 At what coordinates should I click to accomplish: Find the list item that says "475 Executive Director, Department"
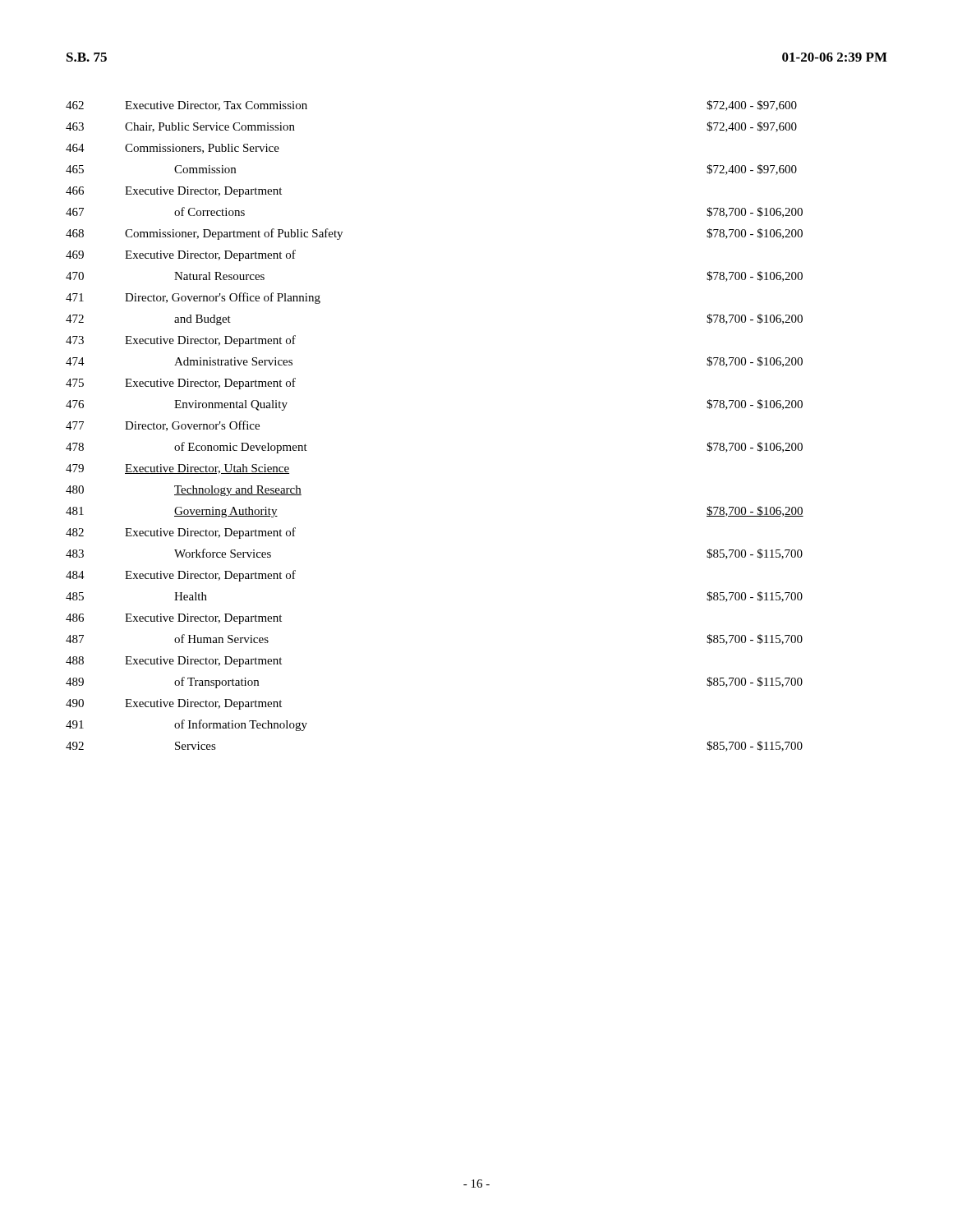point(181,384)
